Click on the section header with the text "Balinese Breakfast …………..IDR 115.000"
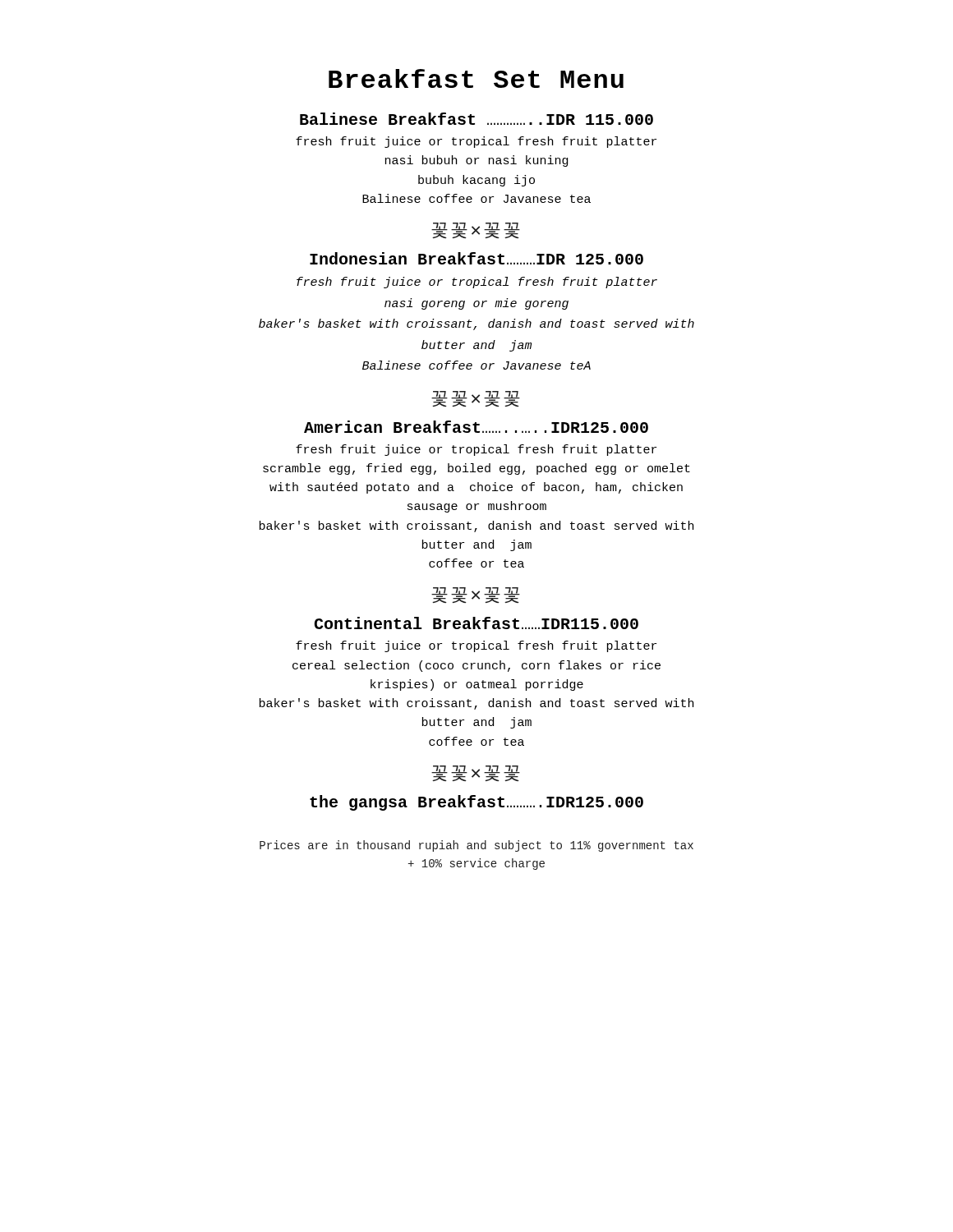The height and width of the screenshot is (1232, 953). [476, 120]
